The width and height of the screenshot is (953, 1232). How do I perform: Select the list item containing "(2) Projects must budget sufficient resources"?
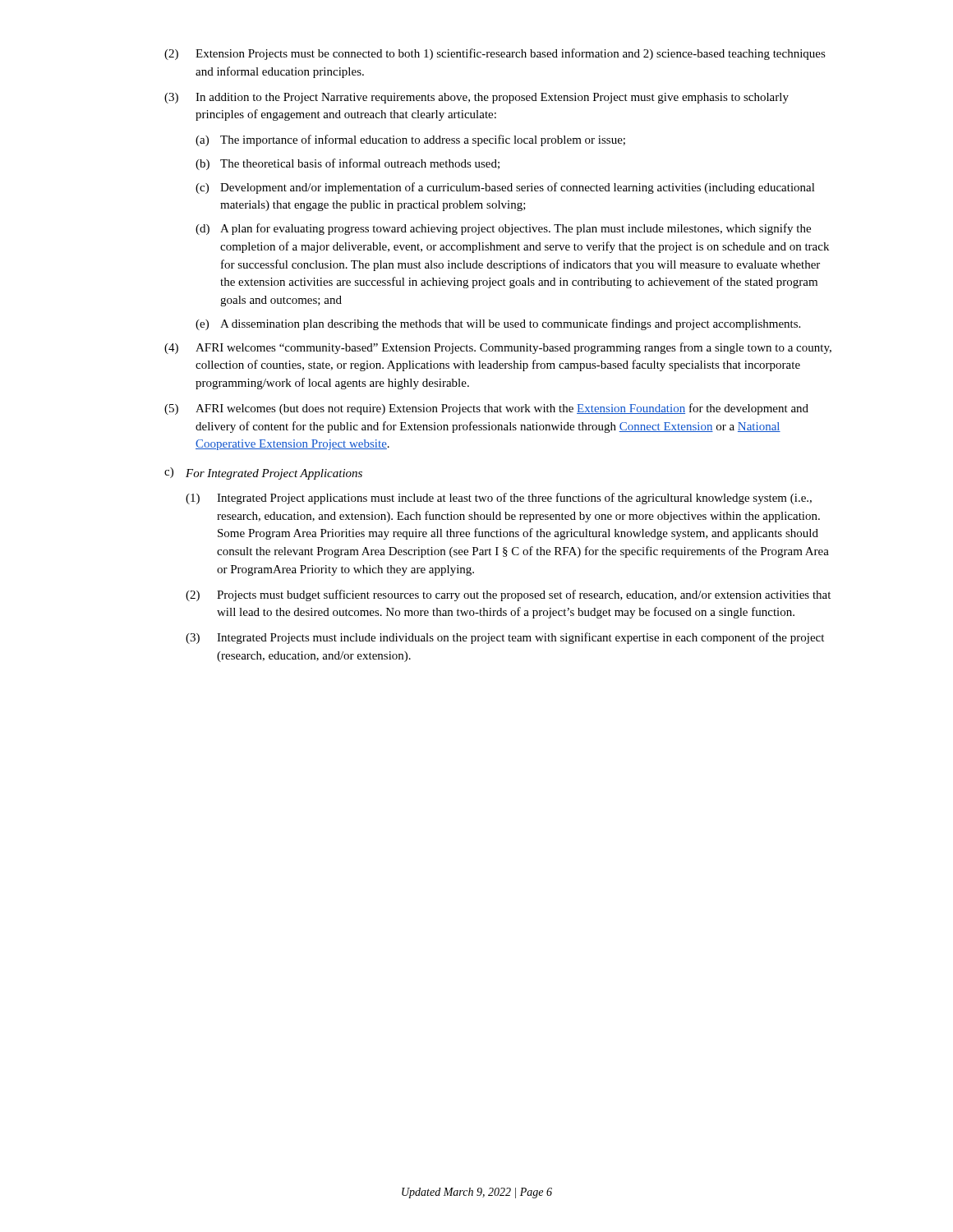pyautogui.click(x=512, y=604)
